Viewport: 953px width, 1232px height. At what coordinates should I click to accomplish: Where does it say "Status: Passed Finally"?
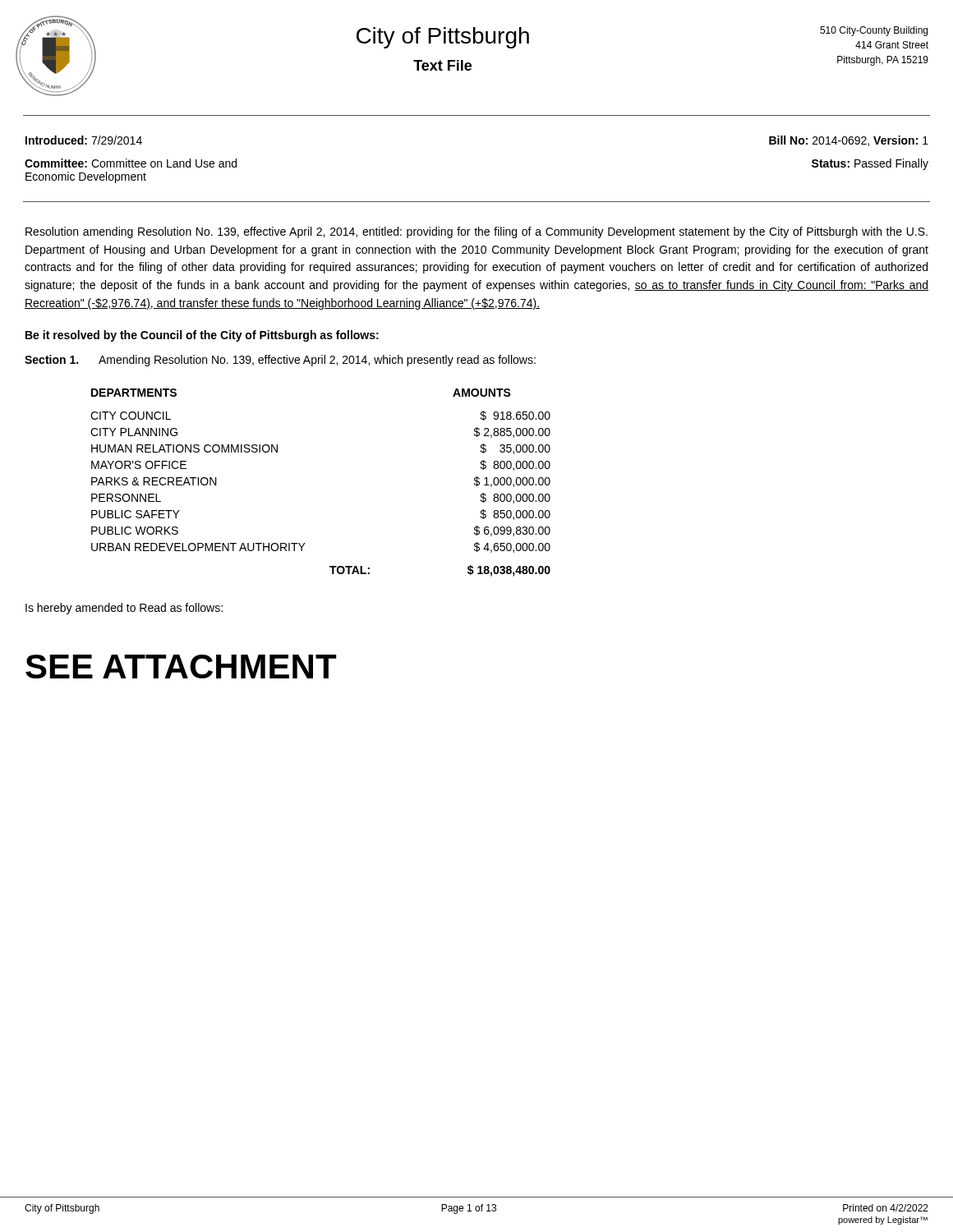coord(870,163)
